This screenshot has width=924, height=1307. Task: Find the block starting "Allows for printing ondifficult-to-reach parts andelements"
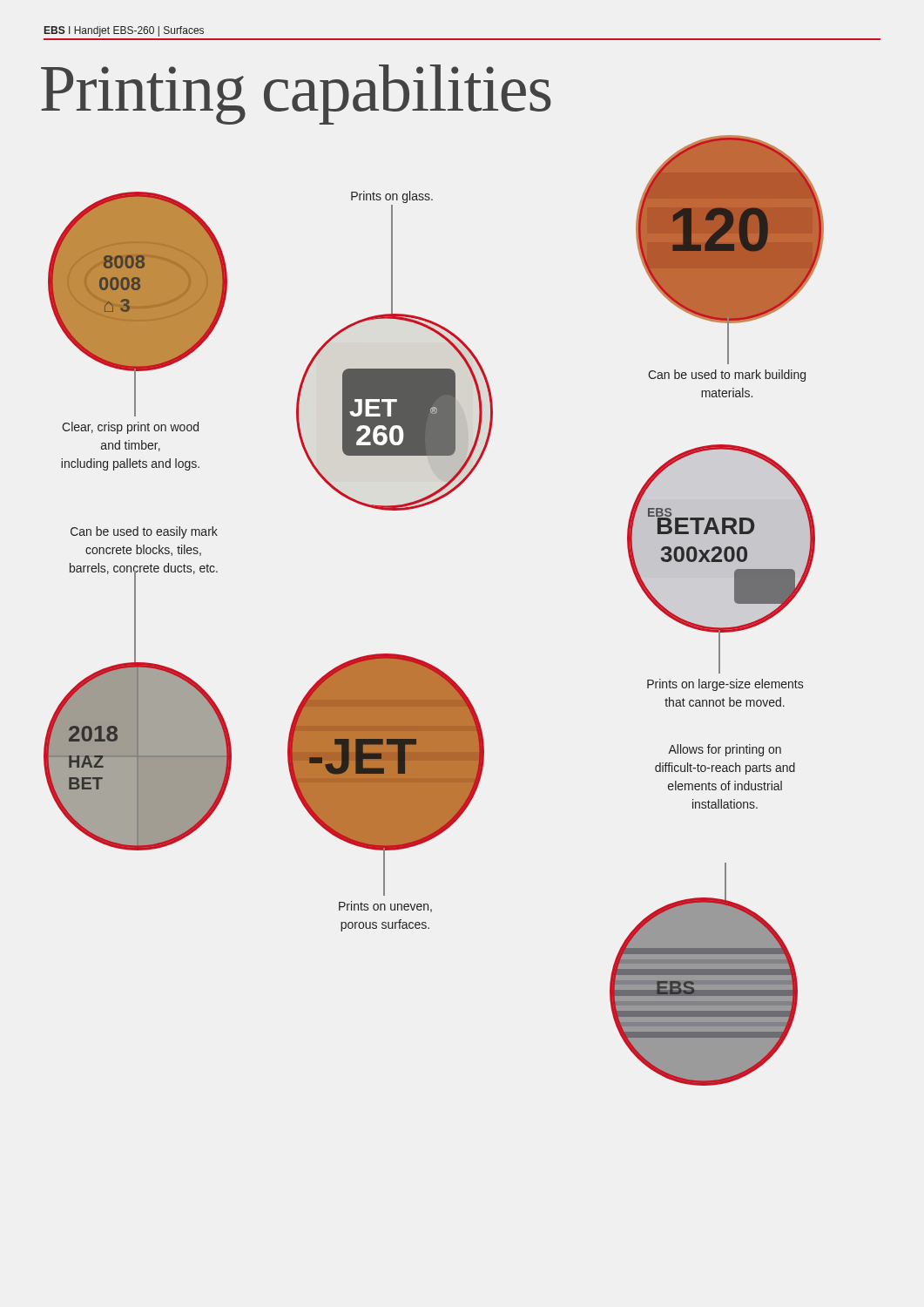(x=725, y=777)
